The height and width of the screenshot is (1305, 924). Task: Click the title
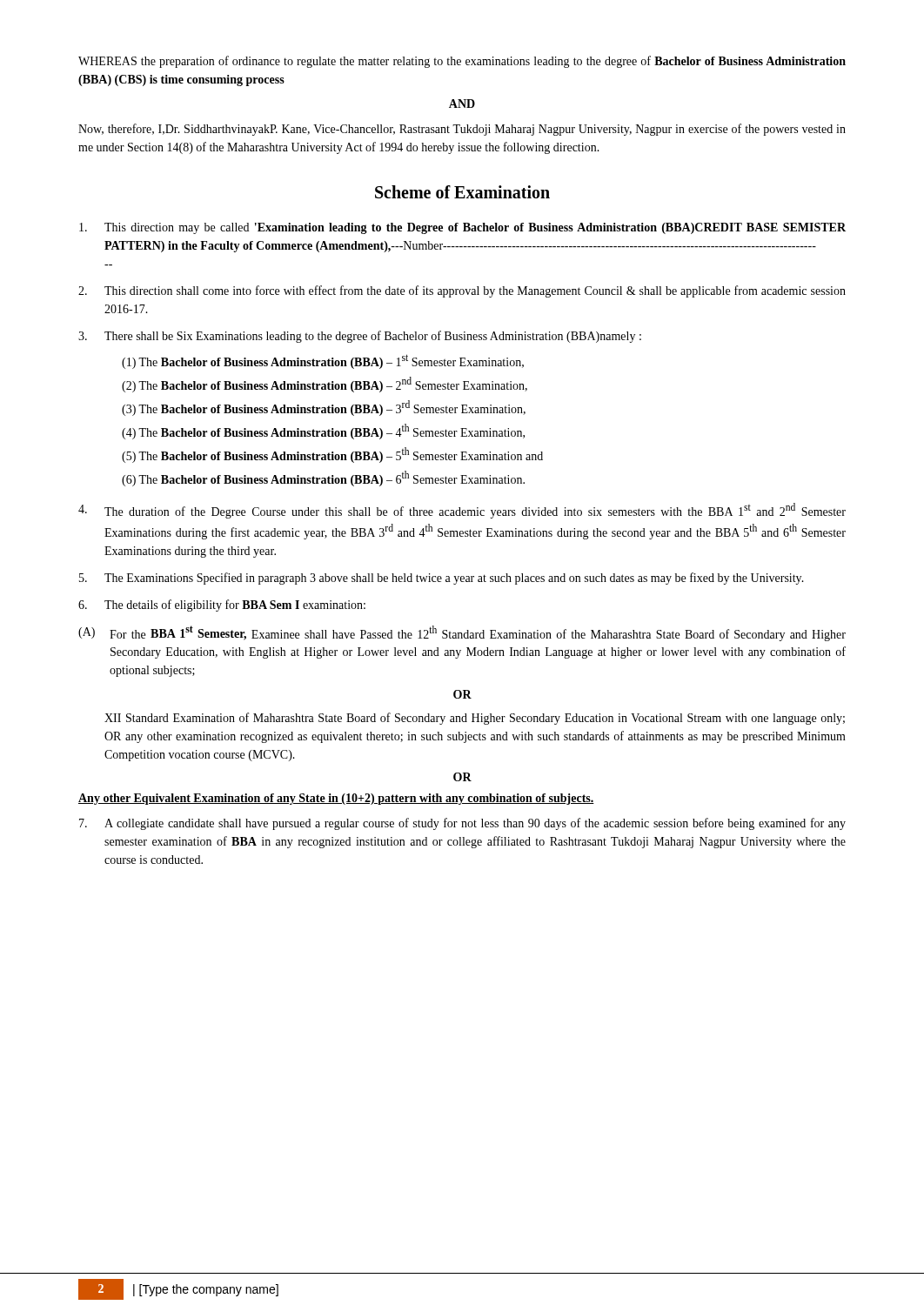coord(462,192)
